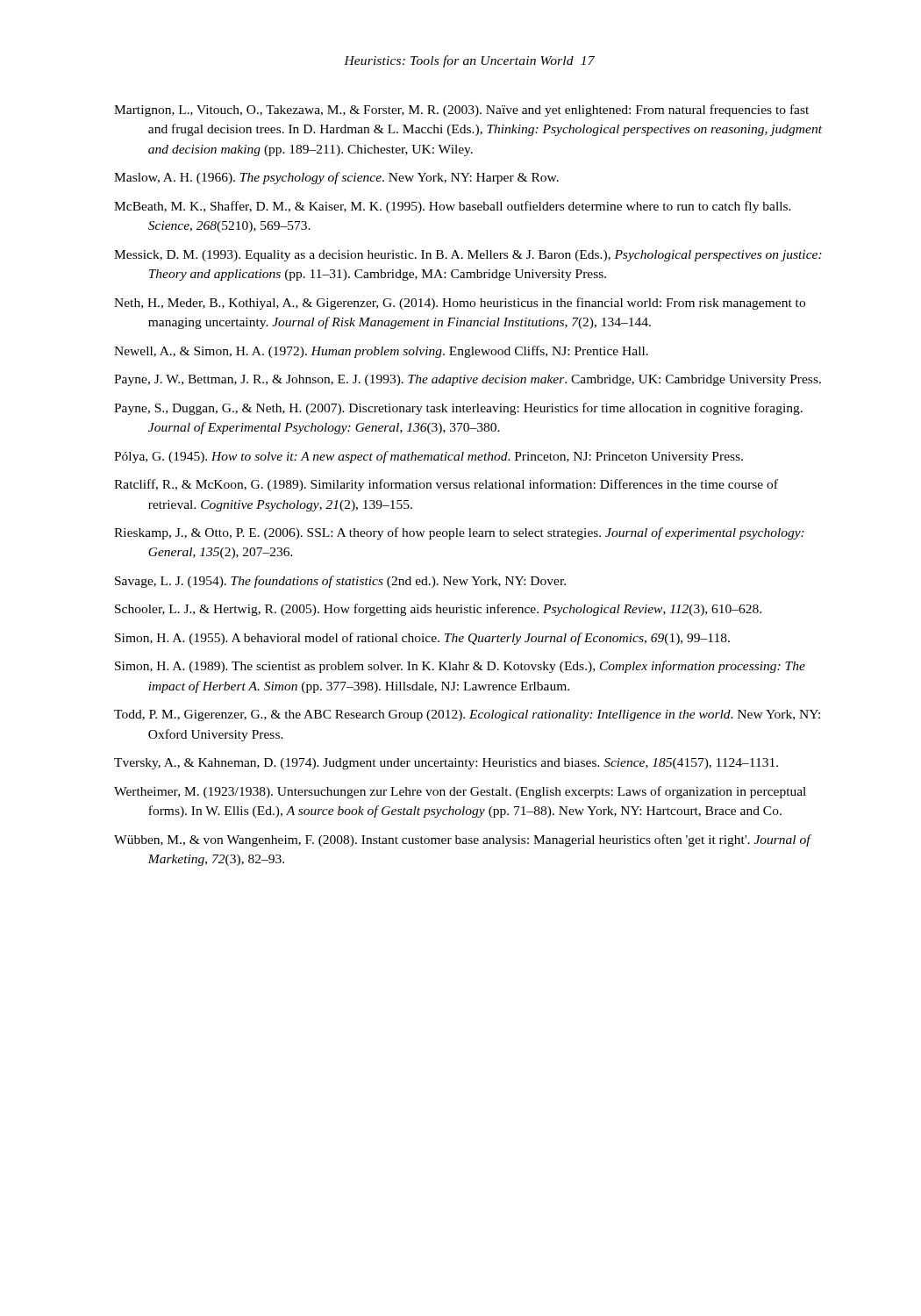
Task: Where is the passage that starts "Savage, L. J. (1954). The foundations of"?
Action: (x=340, y=580)
